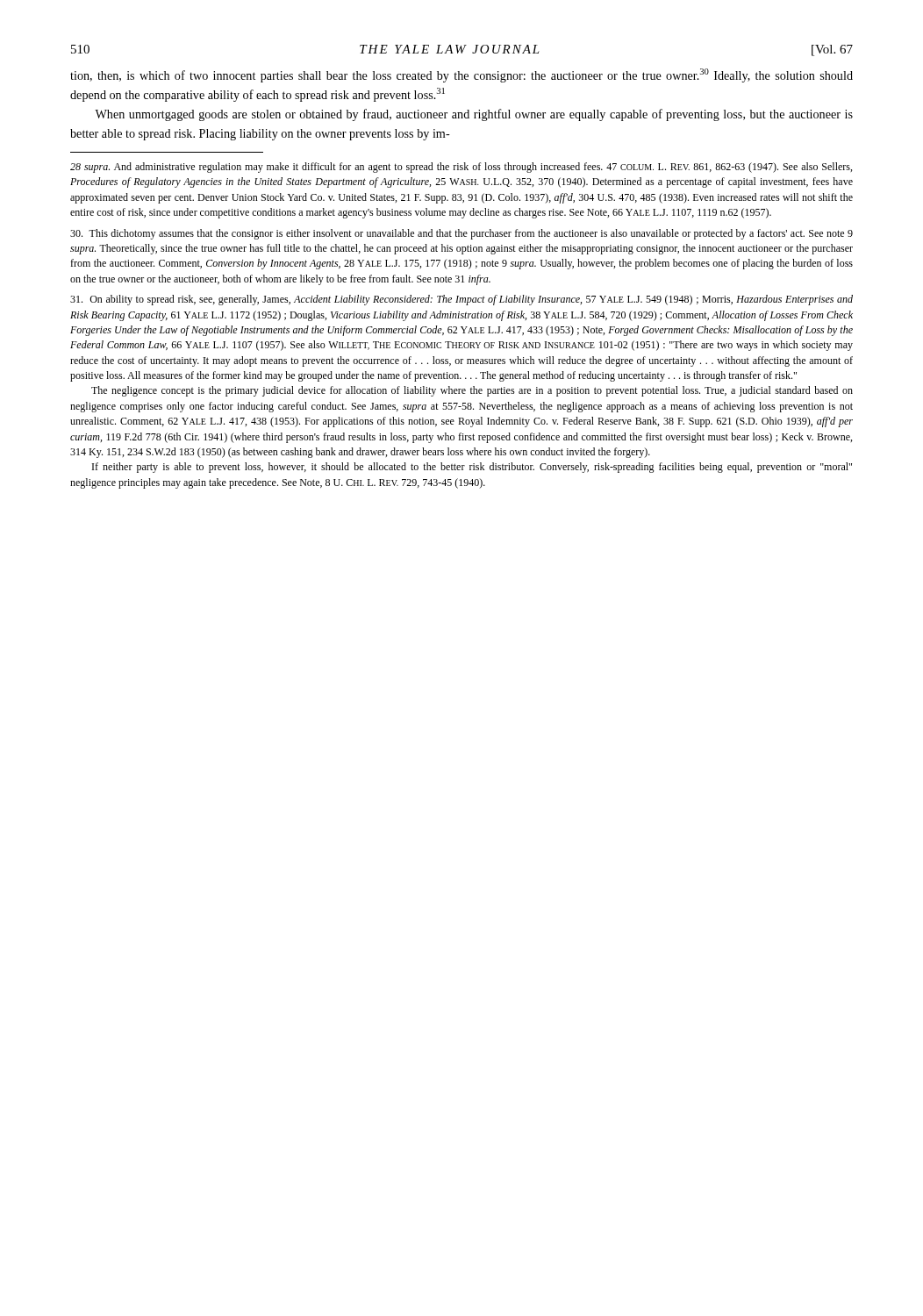Viewport: 923px width, 1316px height.
Task: Select the footnote that says "28 supra. And administrative regulation may make"
Action: coord(462,190)
